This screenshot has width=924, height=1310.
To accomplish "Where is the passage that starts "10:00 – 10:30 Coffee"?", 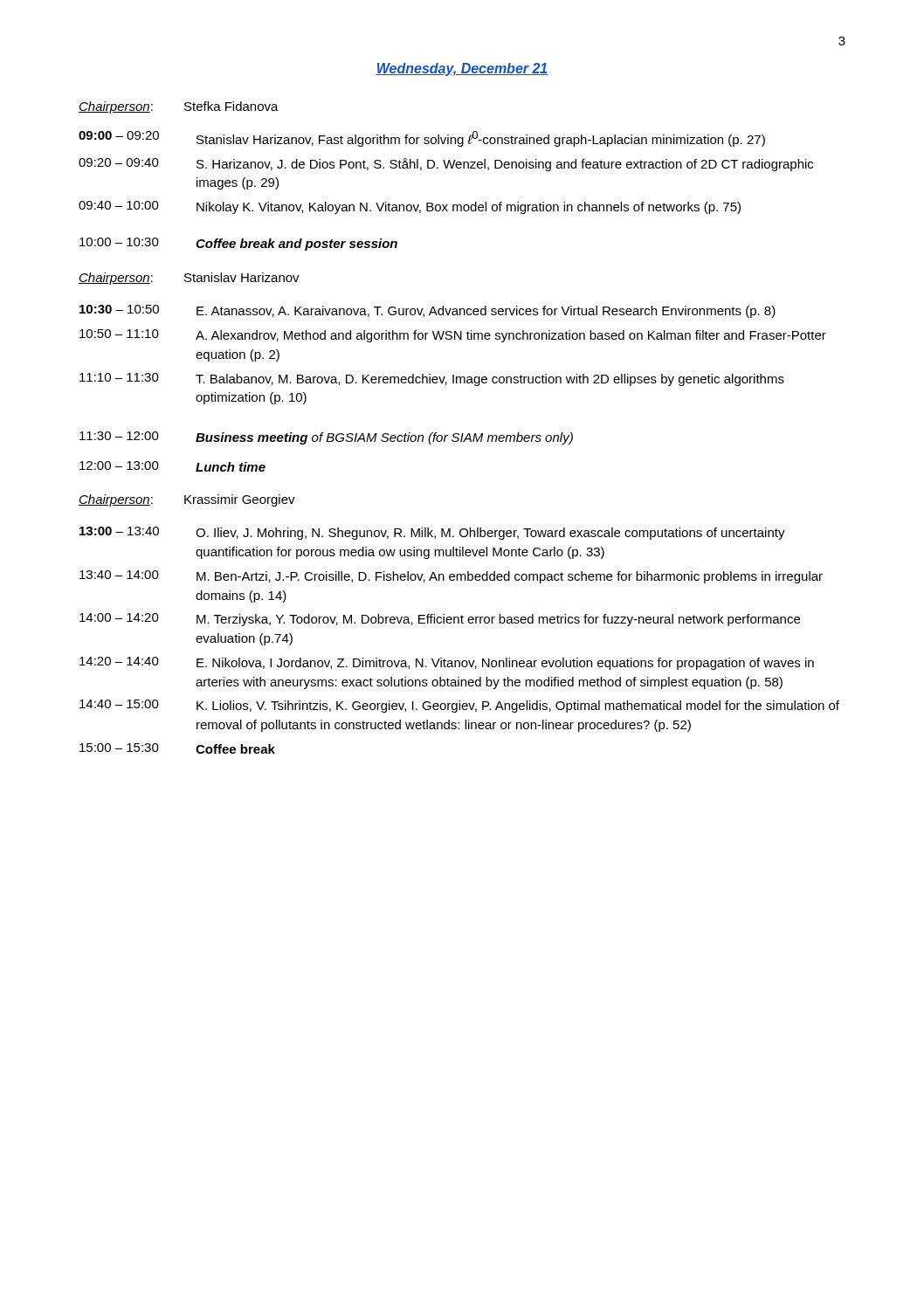I will point(238,243).
